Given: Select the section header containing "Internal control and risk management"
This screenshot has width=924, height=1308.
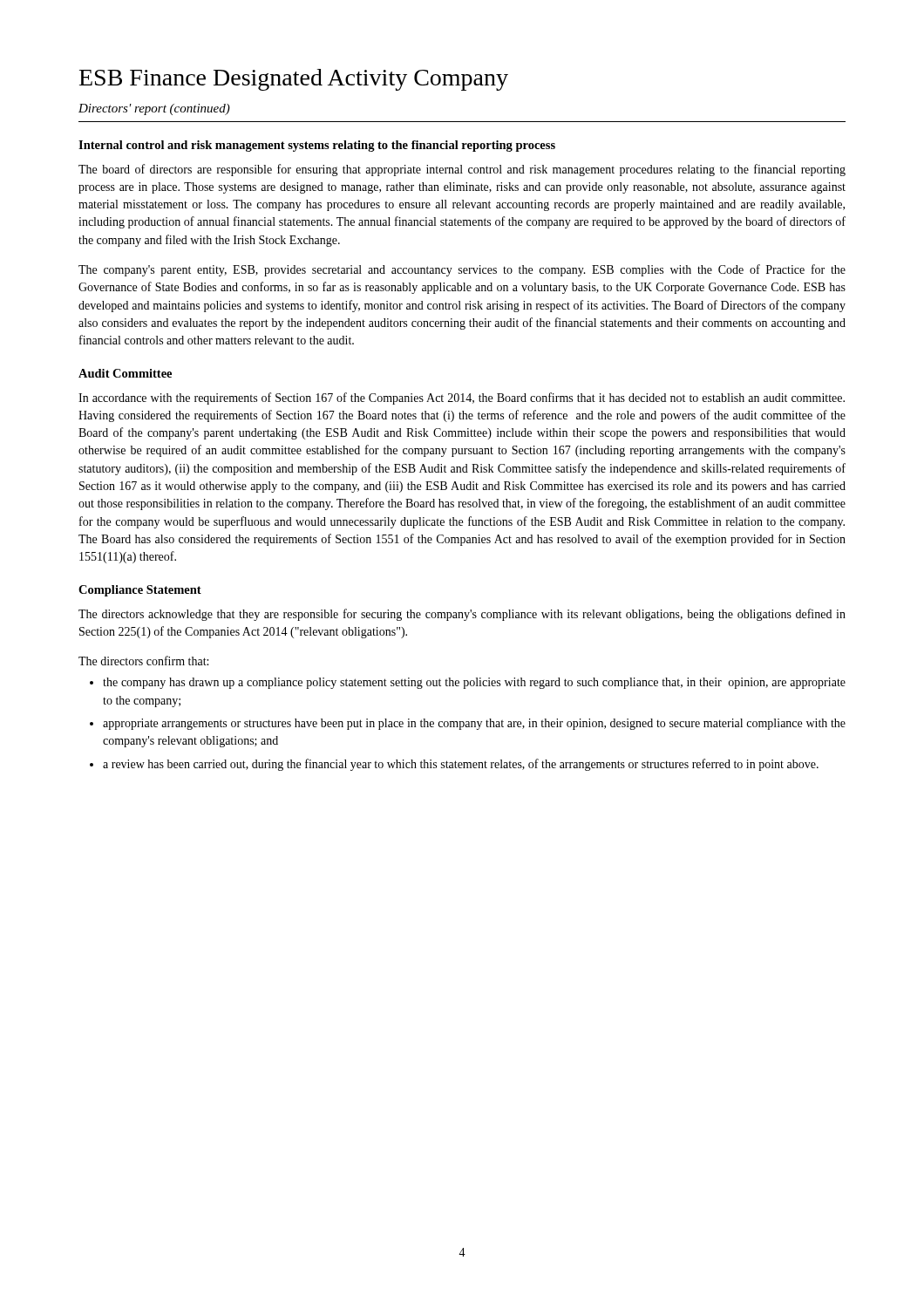Looking at the screenshot, I should coord(462,145).
